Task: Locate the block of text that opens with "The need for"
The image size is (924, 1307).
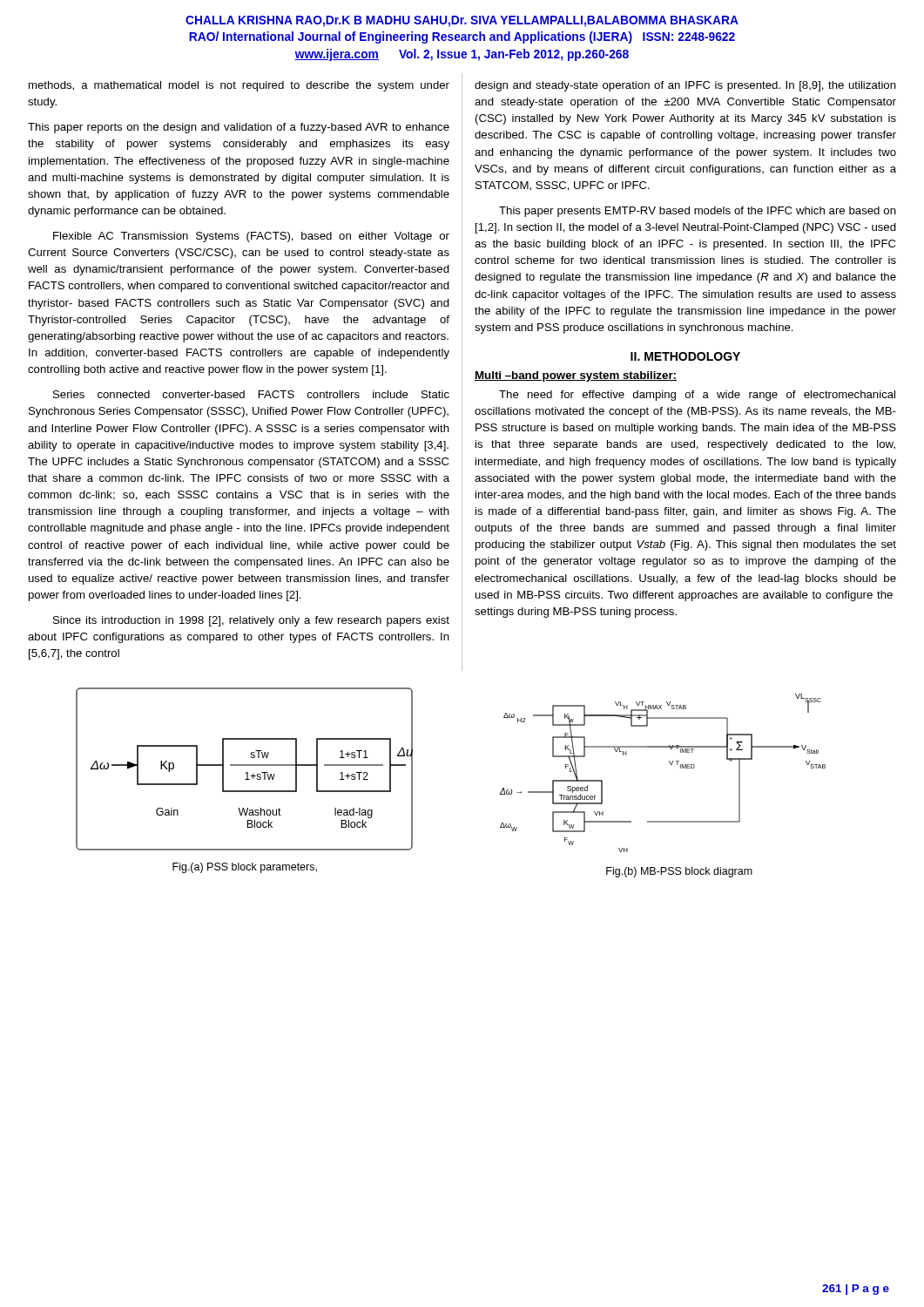Action: click(685, 503)
